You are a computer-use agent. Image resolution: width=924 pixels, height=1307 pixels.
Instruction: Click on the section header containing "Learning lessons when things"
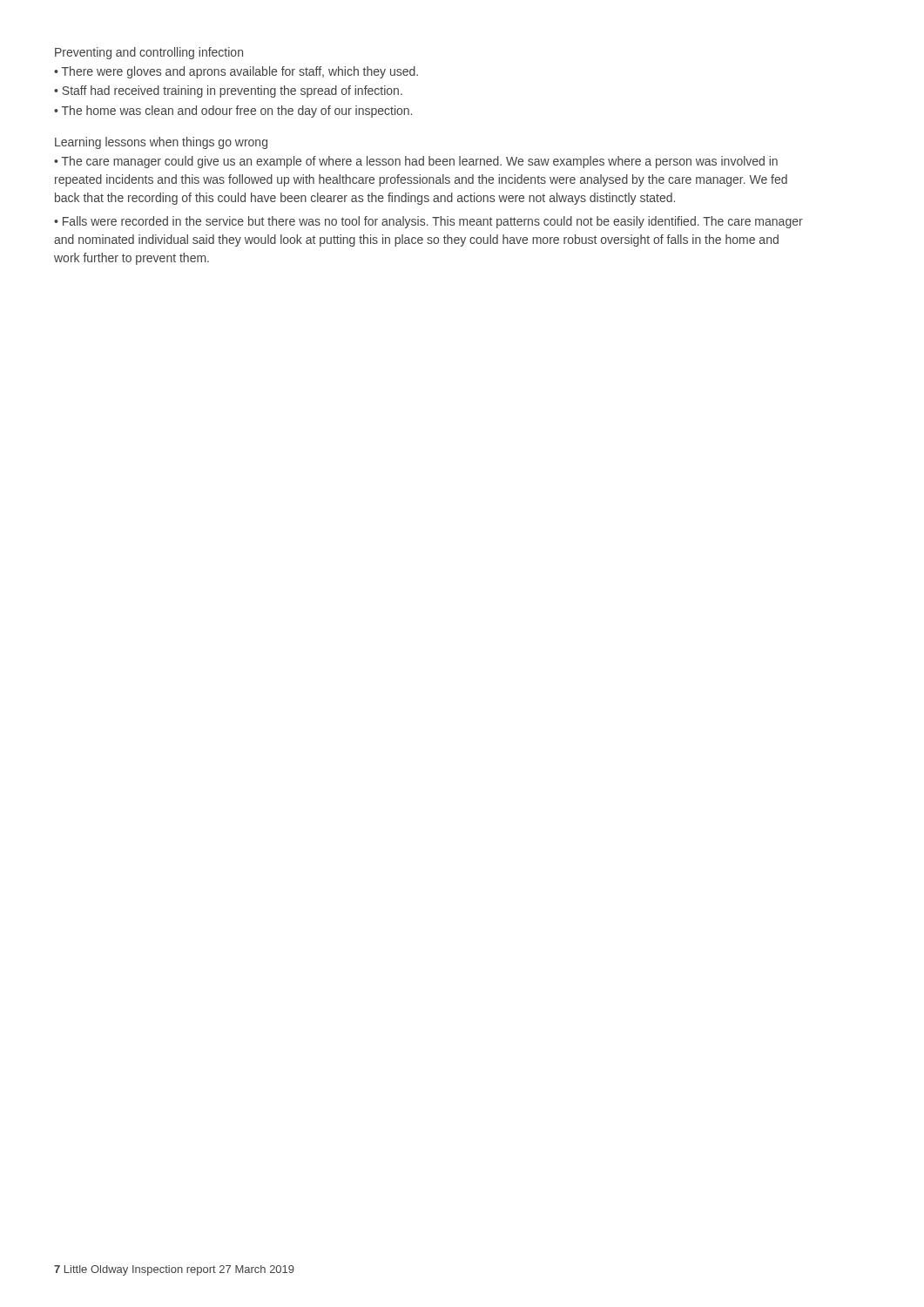(161, 142)
